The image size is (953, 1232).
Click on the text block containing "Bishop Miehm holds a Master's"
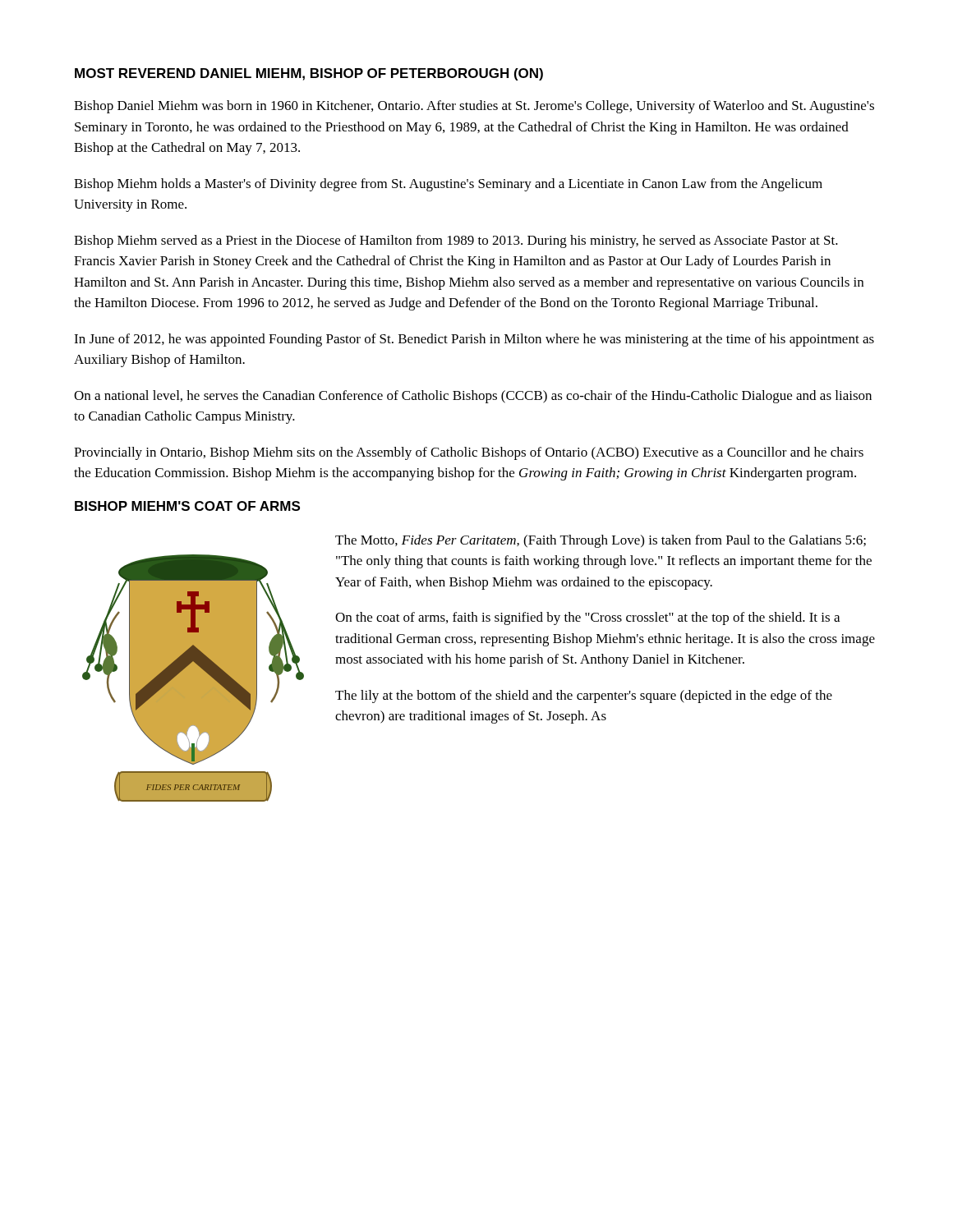click(448, 194)
